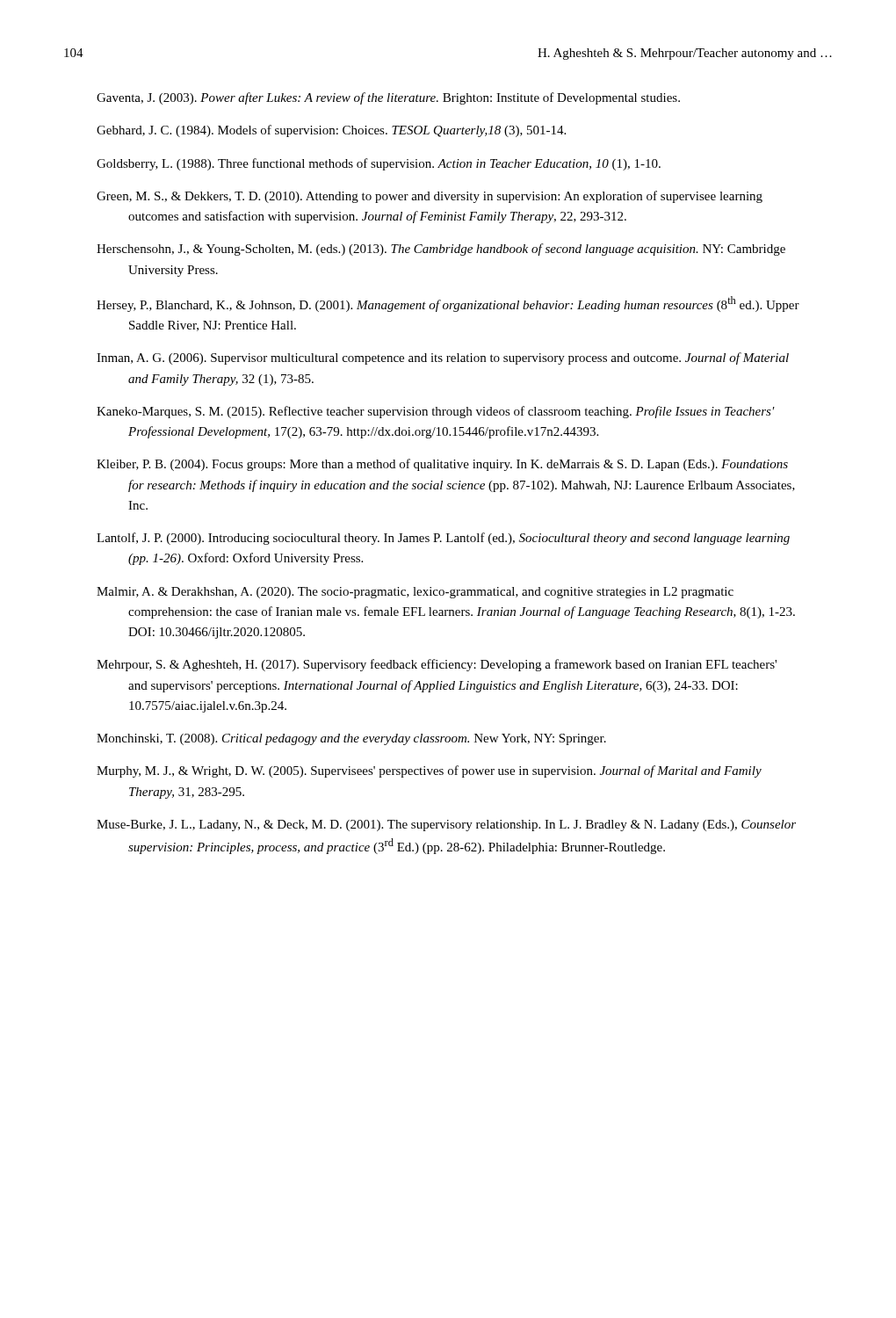Viewport: 896px width, 1318px height.
Task: Click the passage that begins "Lantolf, J. P."
Action: (459, 548)
